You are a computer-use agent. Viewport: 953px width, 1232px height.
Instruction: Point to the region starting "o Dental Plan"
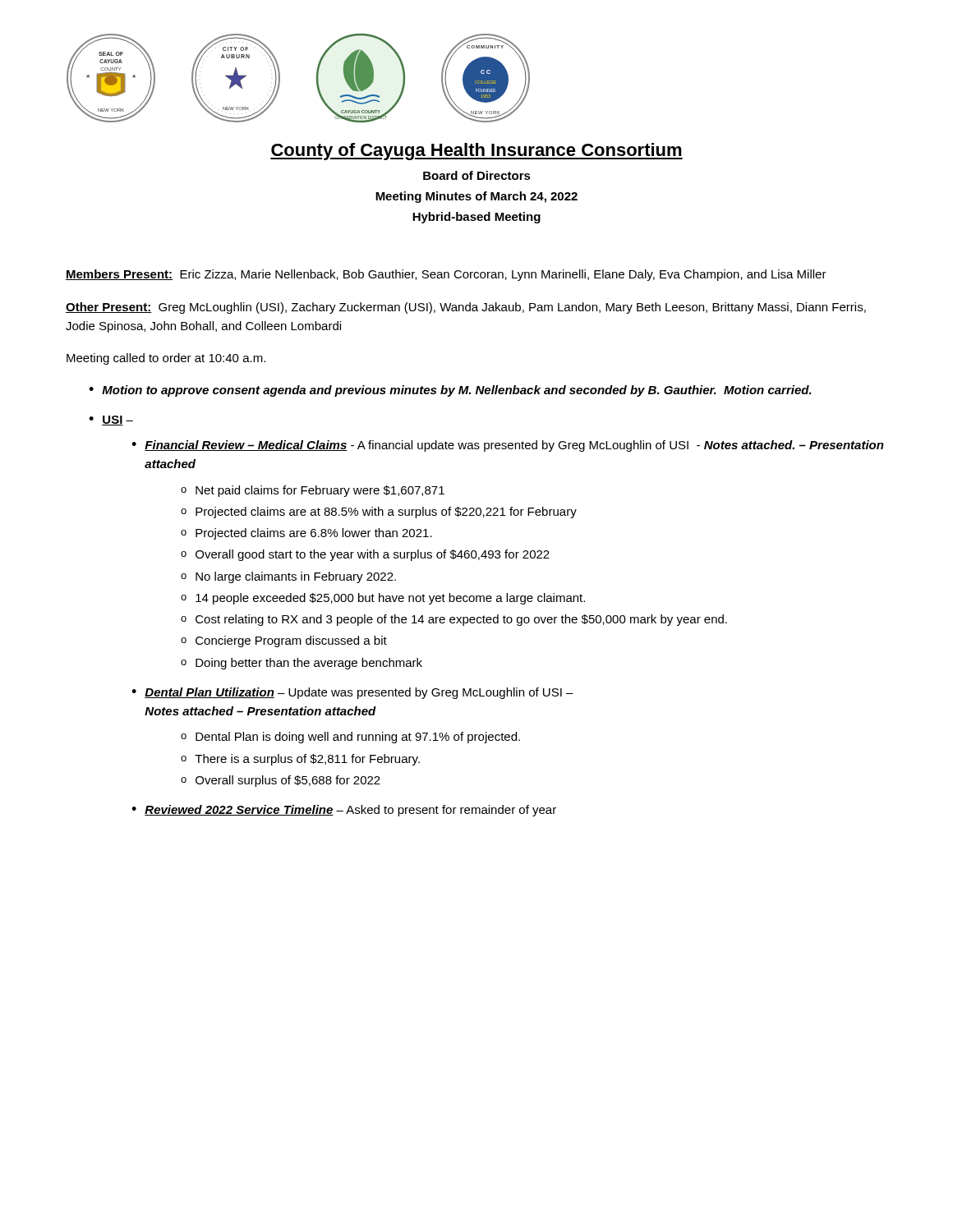click(x=351, y=737)
